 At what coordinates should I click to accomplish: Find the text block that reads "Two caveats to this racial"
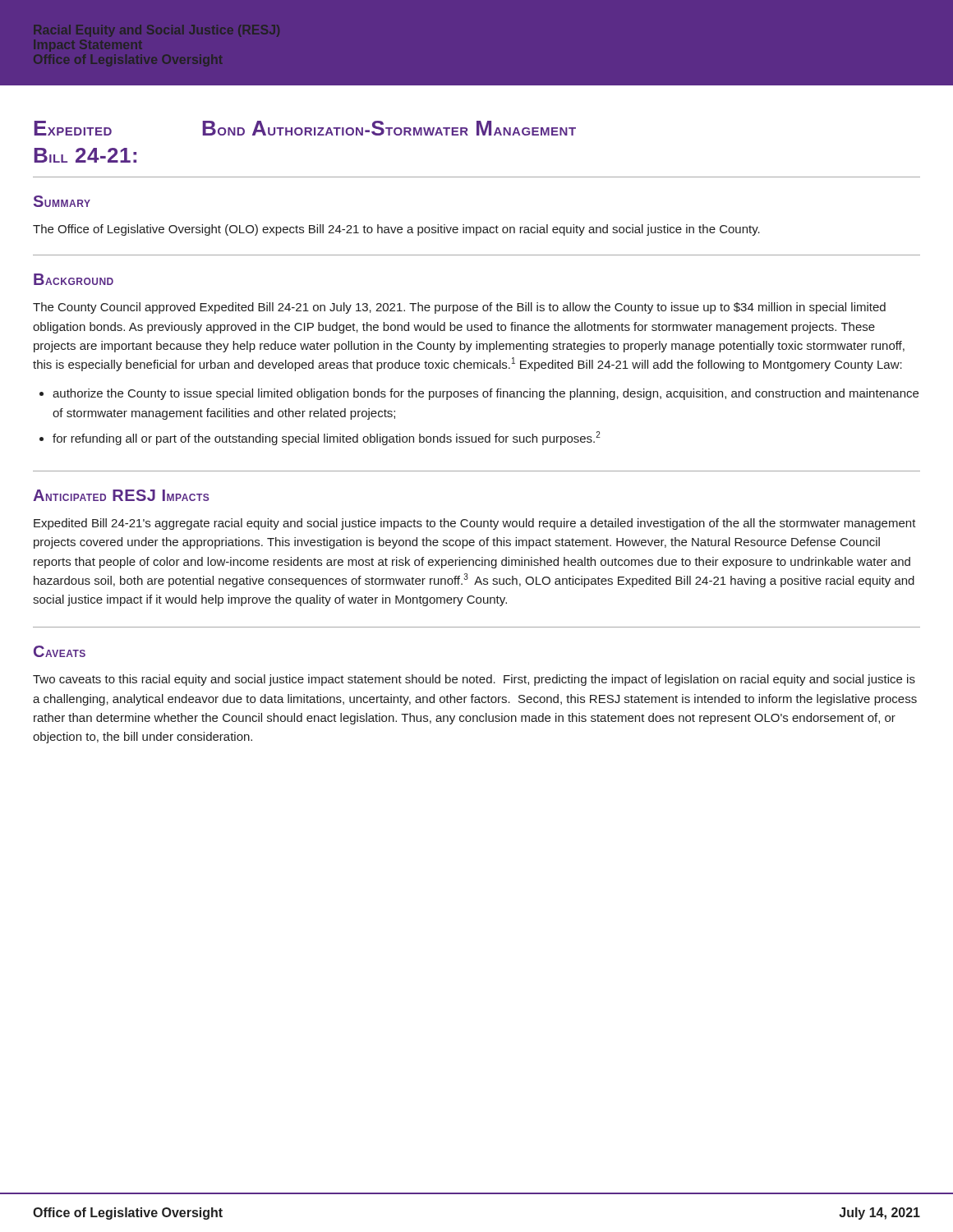(475, 708)
